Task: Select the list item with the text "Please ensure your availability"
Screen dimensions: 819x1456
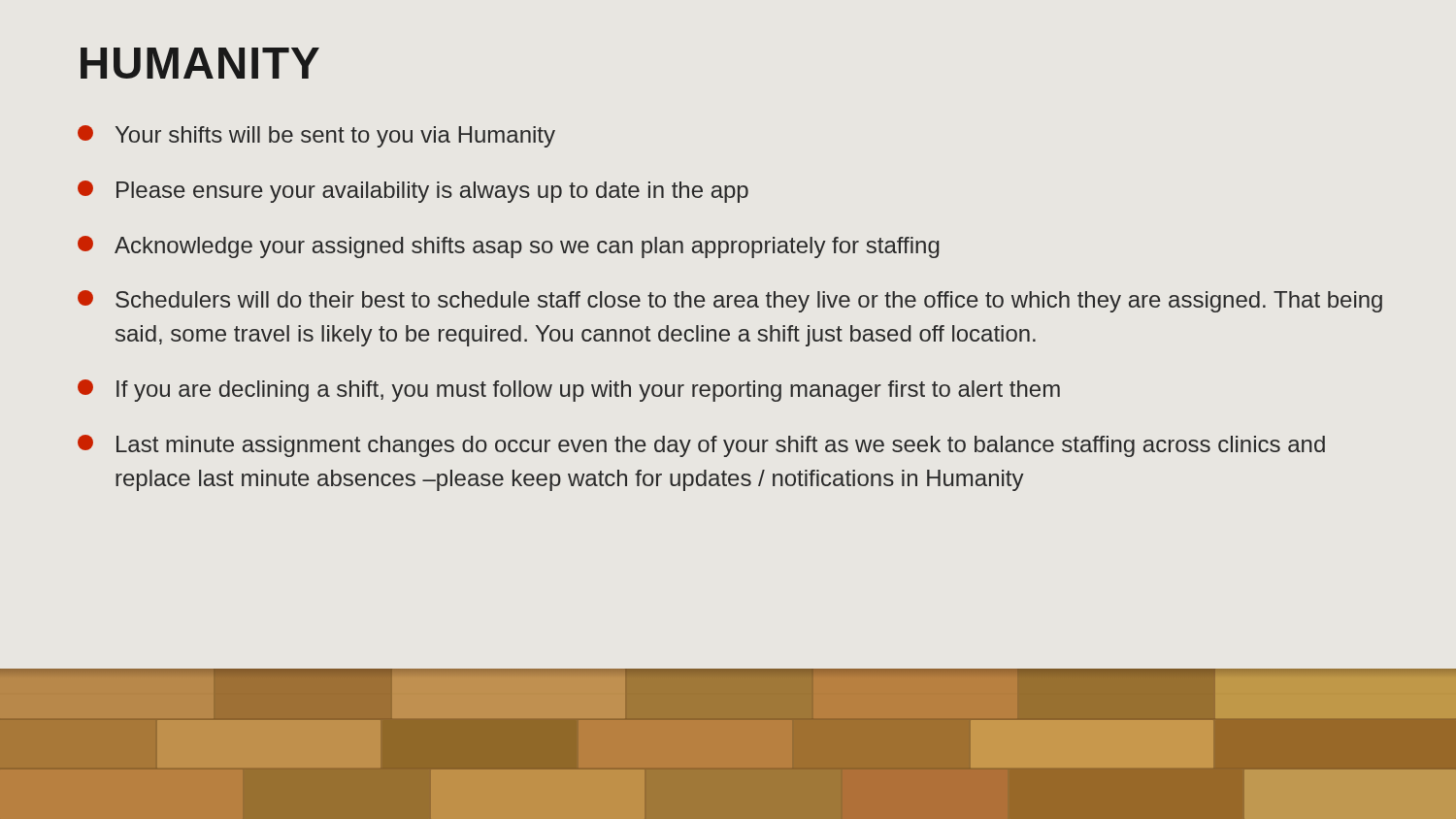Action: (x=733, y=190)
